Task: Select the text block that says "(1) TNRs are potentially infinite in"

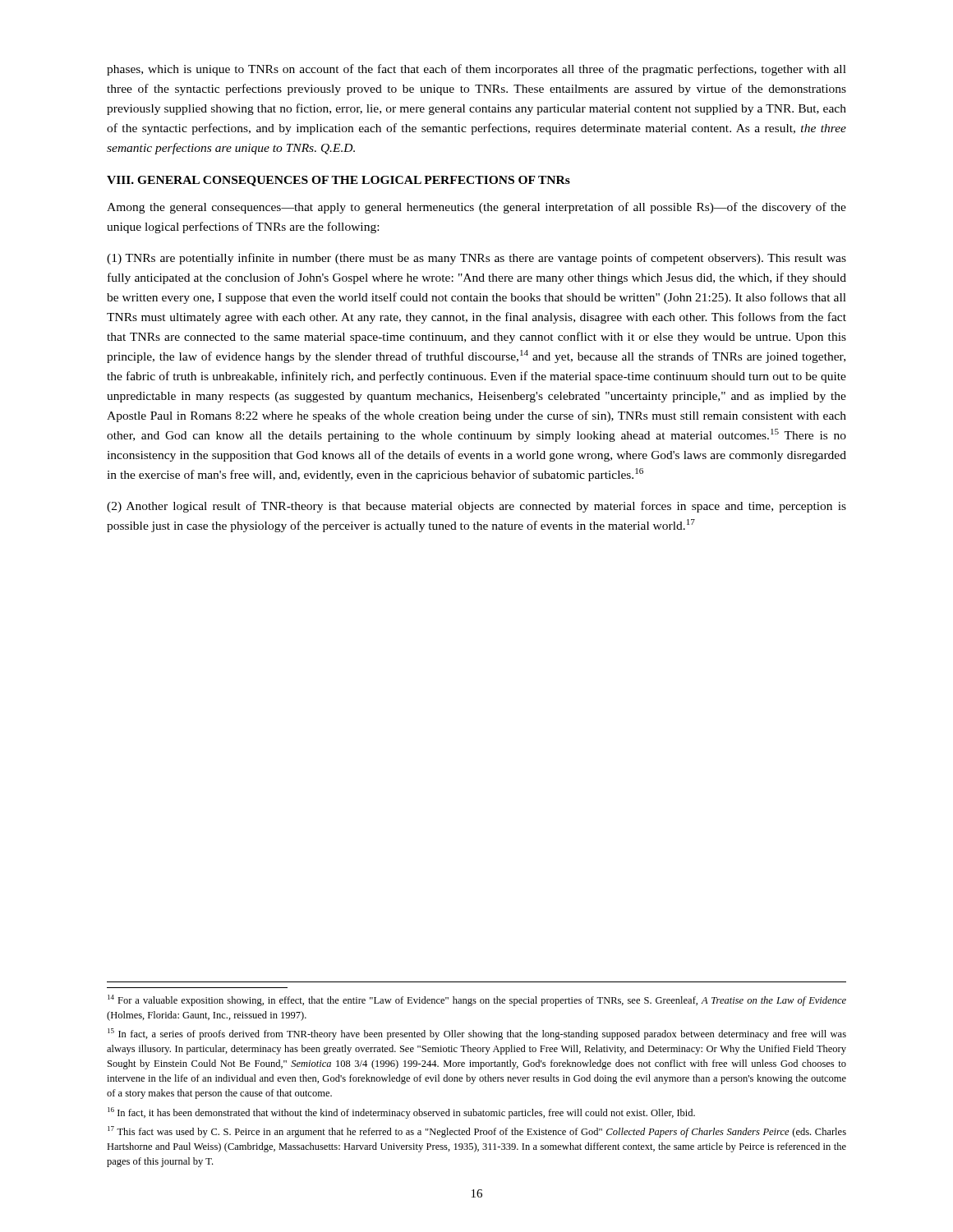Action: click(x=476, y=366)
